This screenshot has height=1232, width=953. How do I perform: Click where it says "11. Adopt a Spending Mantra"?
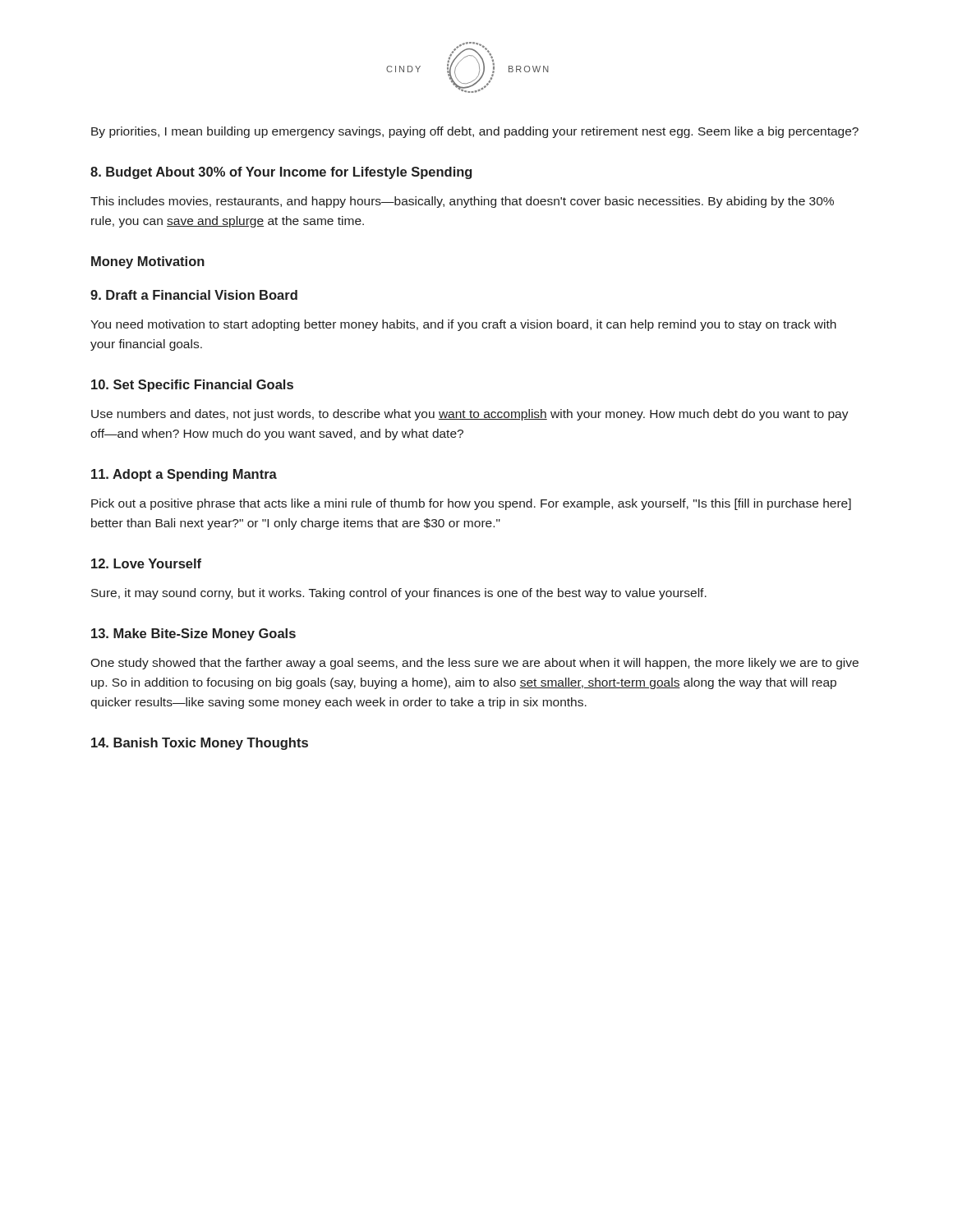click(184, 474)
